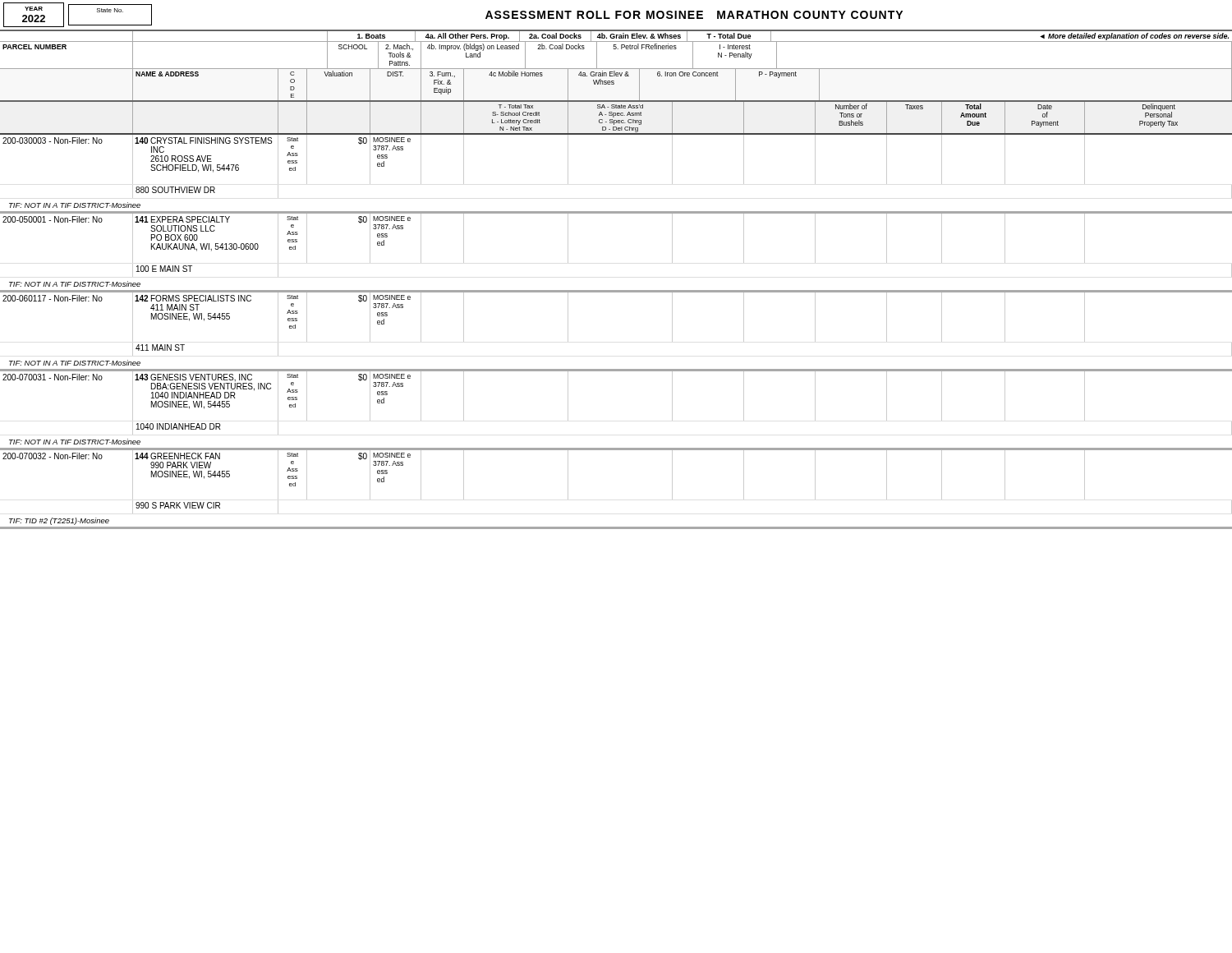Find the table that mentions "200-030003 - Non-Filer:"

click(616, 174)
